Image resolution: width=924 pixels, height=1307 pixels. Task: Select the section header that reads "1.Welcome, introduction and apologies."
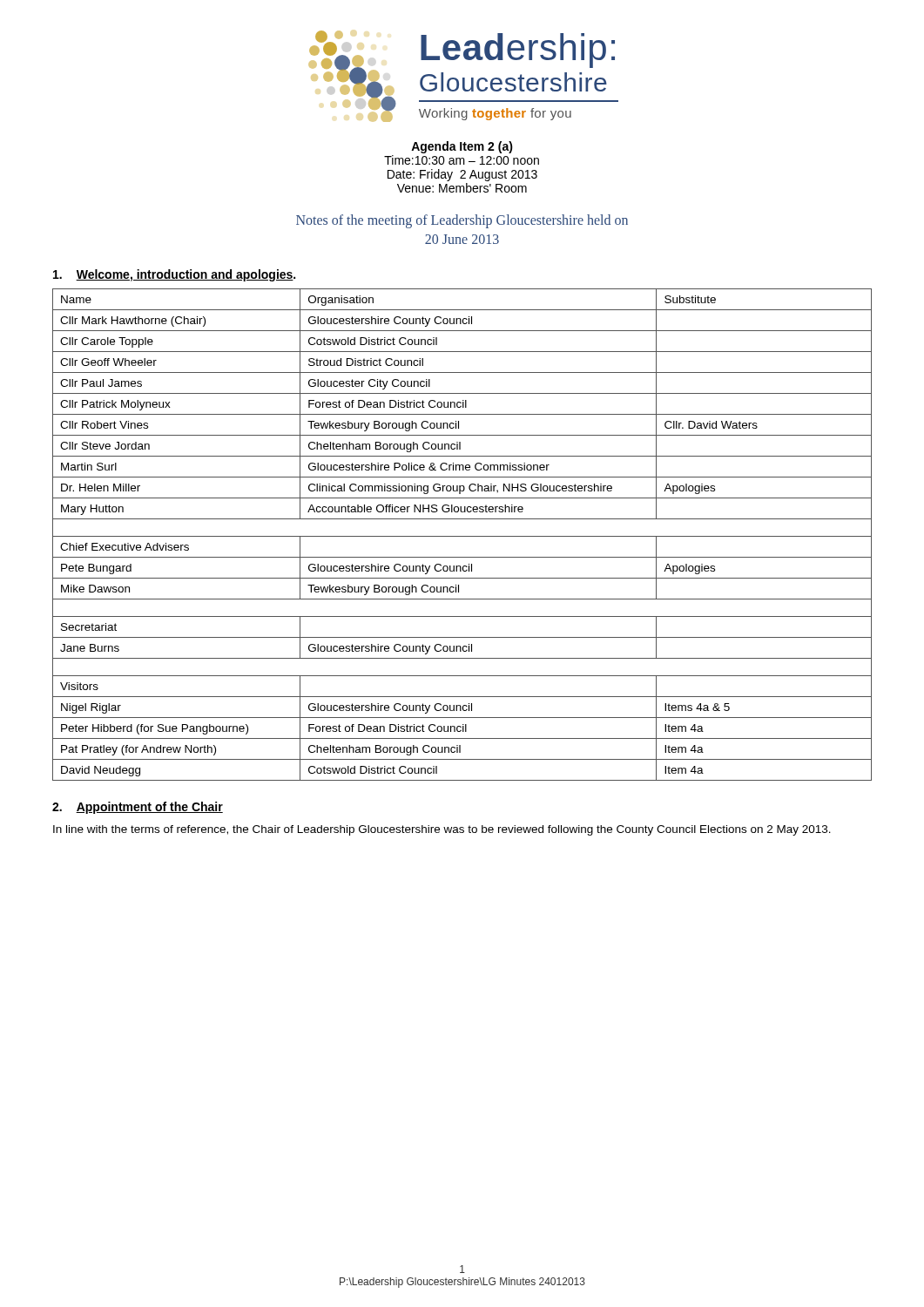pyautogui.click(x=174, y=274)
